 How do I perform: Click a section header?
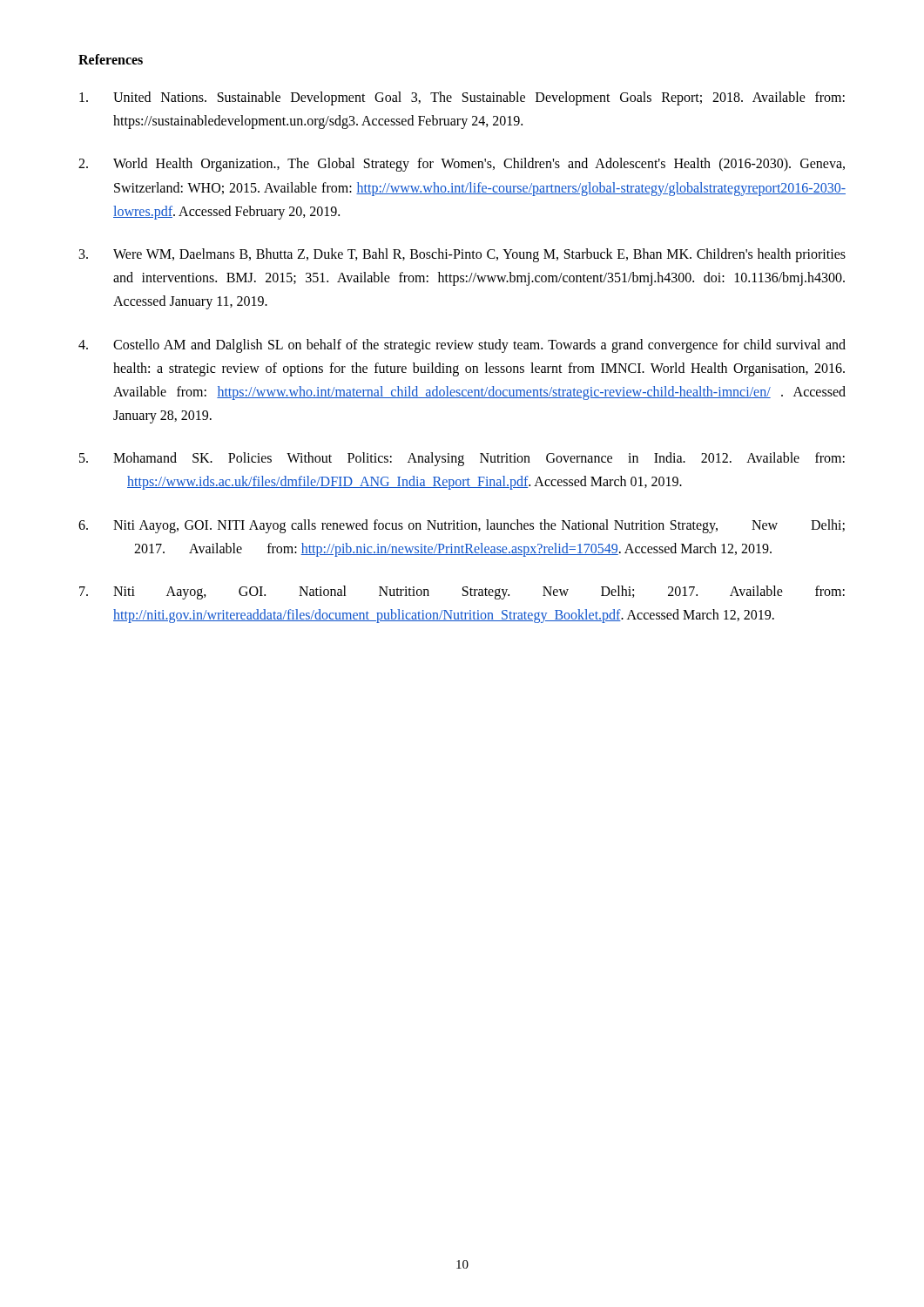[111, 60]
